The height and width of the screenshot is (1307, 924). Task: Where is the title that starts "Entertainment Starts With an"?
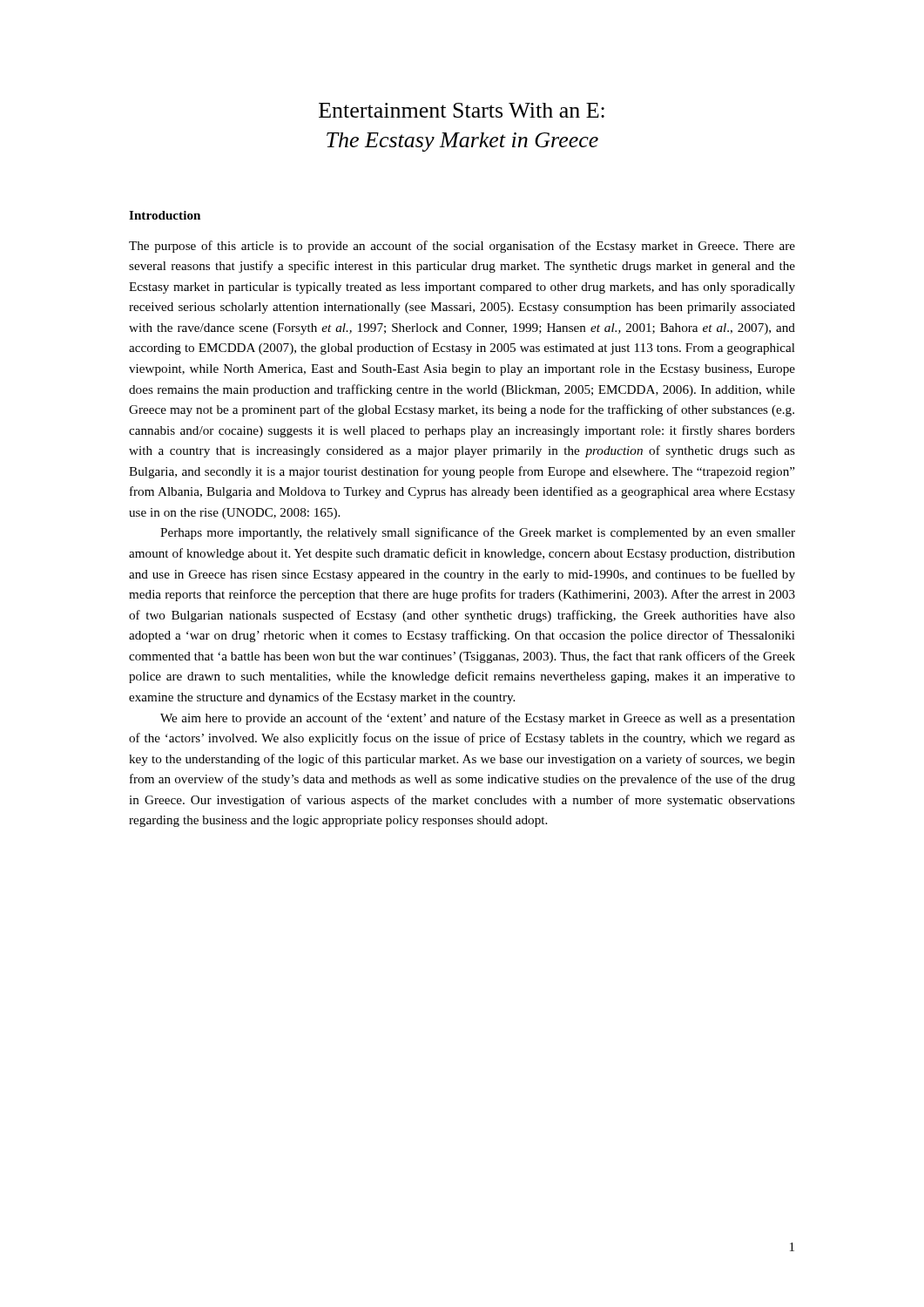coord(462,125)
